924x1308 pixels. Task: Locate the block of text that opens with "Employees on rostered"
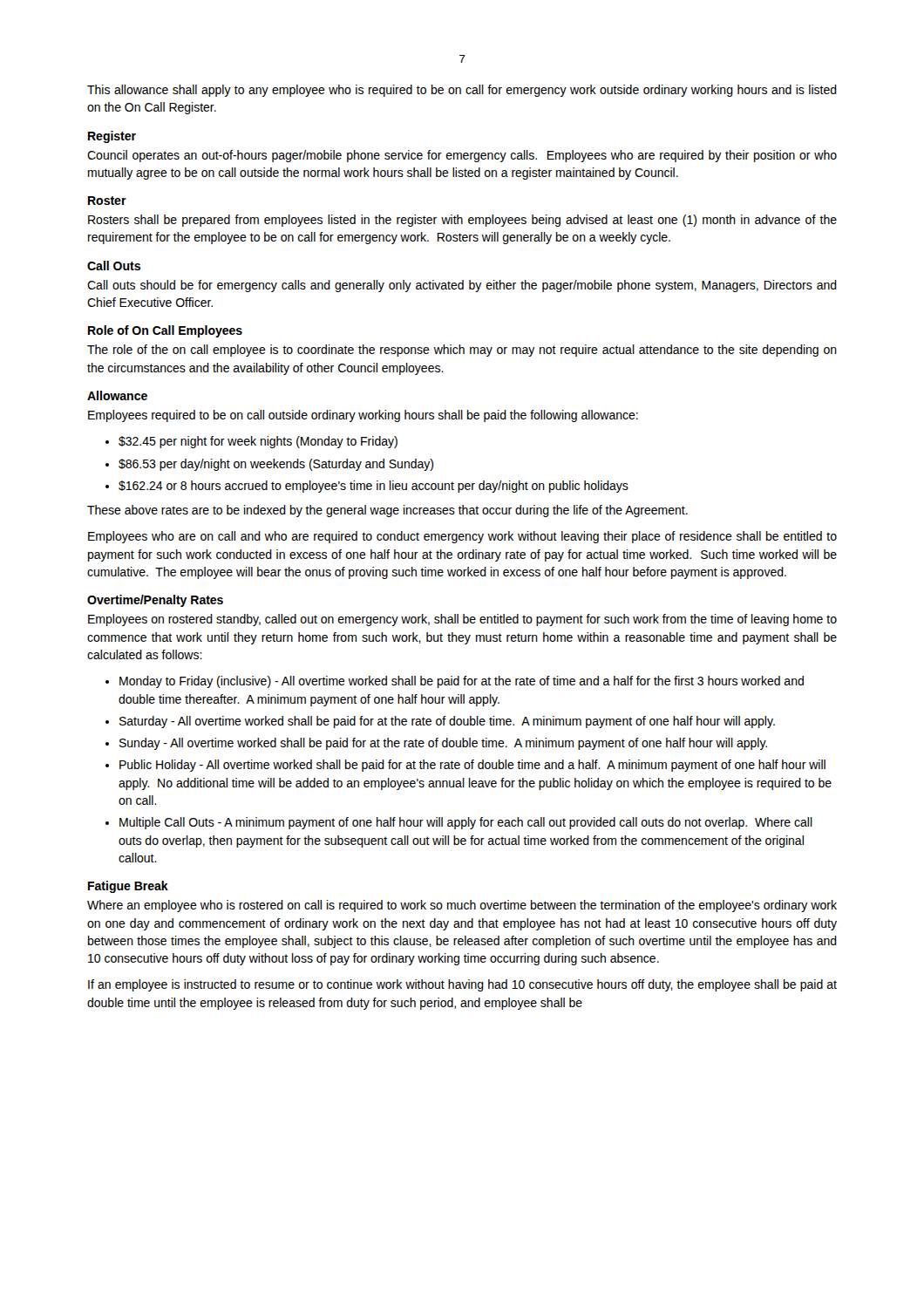pos(462,637)
